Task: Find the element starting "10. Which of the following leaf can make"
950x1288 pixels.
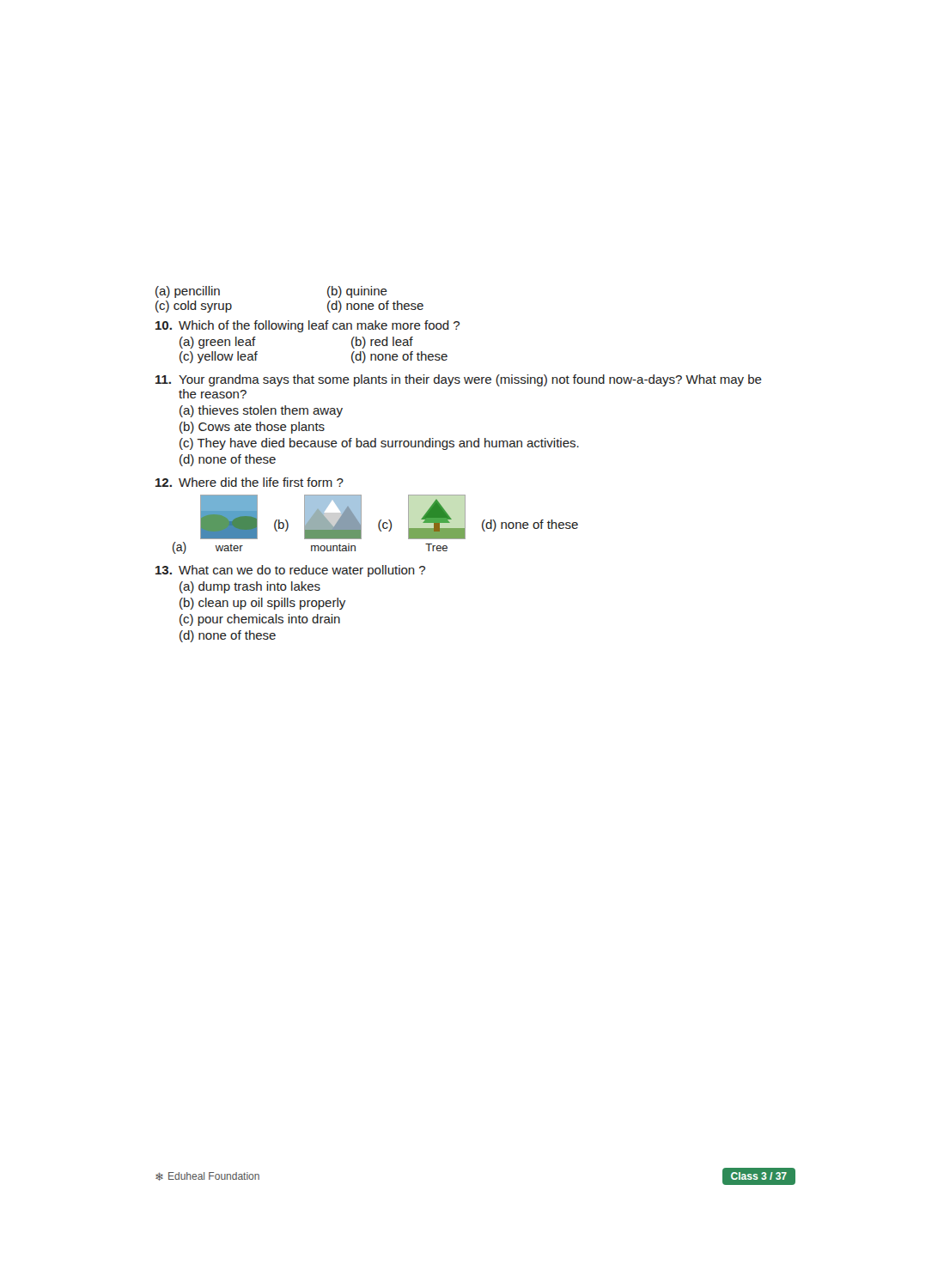Action: click(x=308, y=326)
